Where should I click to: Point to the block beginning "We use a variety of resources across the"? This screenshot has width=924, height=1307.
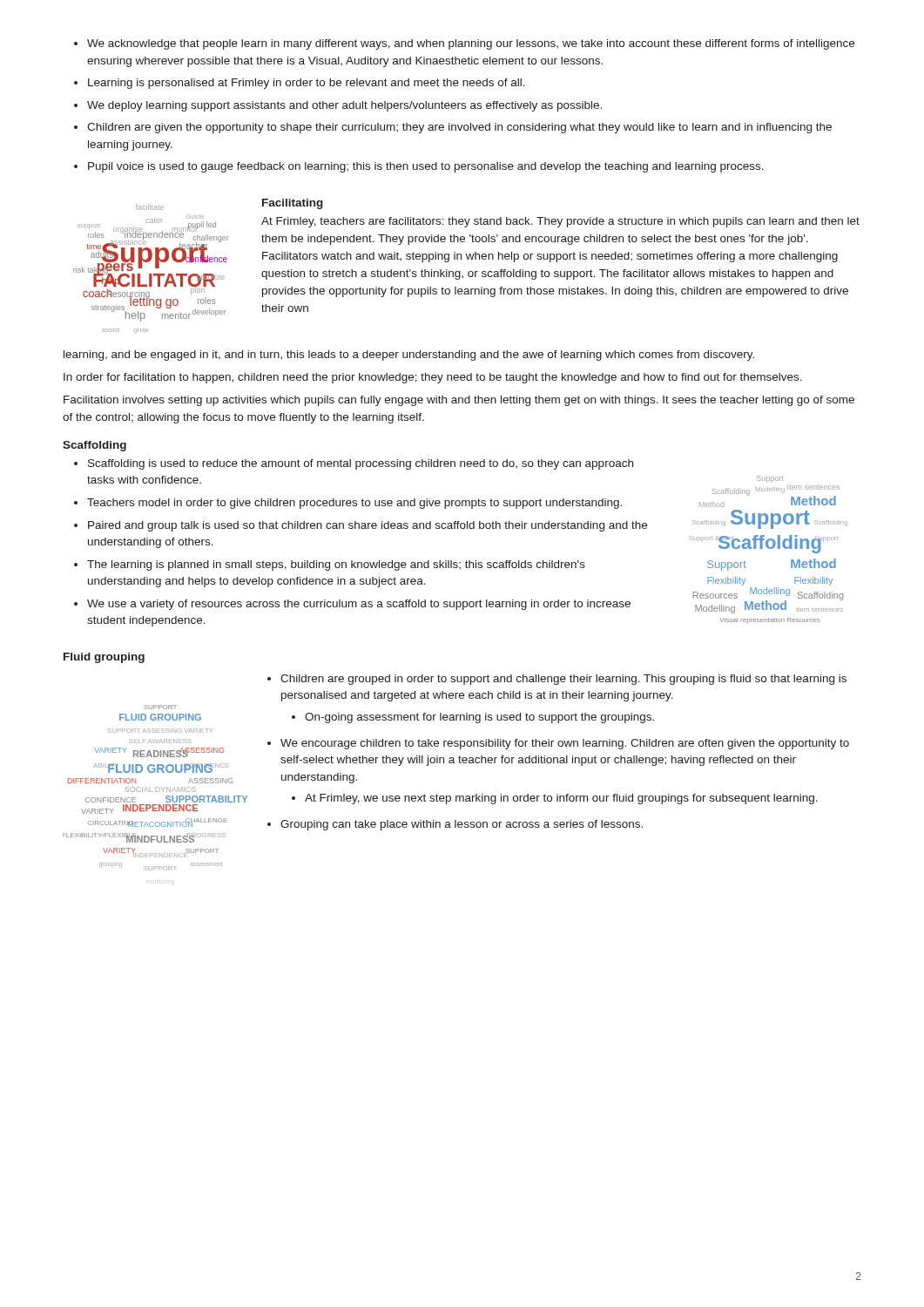[x=375, y=612]
